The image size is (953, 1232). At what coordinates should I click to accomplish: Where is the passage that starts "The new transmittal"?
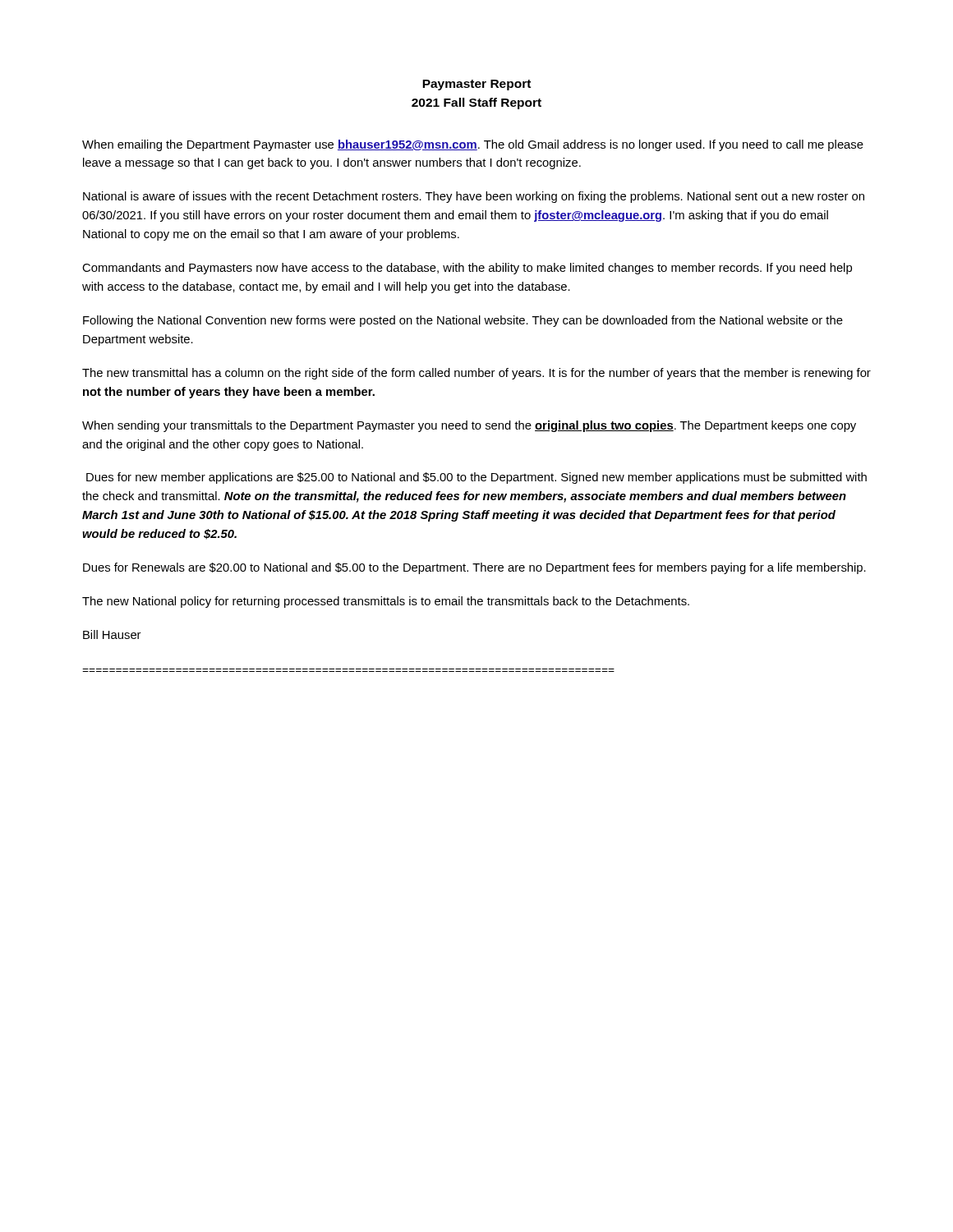(x=476, y=382)
